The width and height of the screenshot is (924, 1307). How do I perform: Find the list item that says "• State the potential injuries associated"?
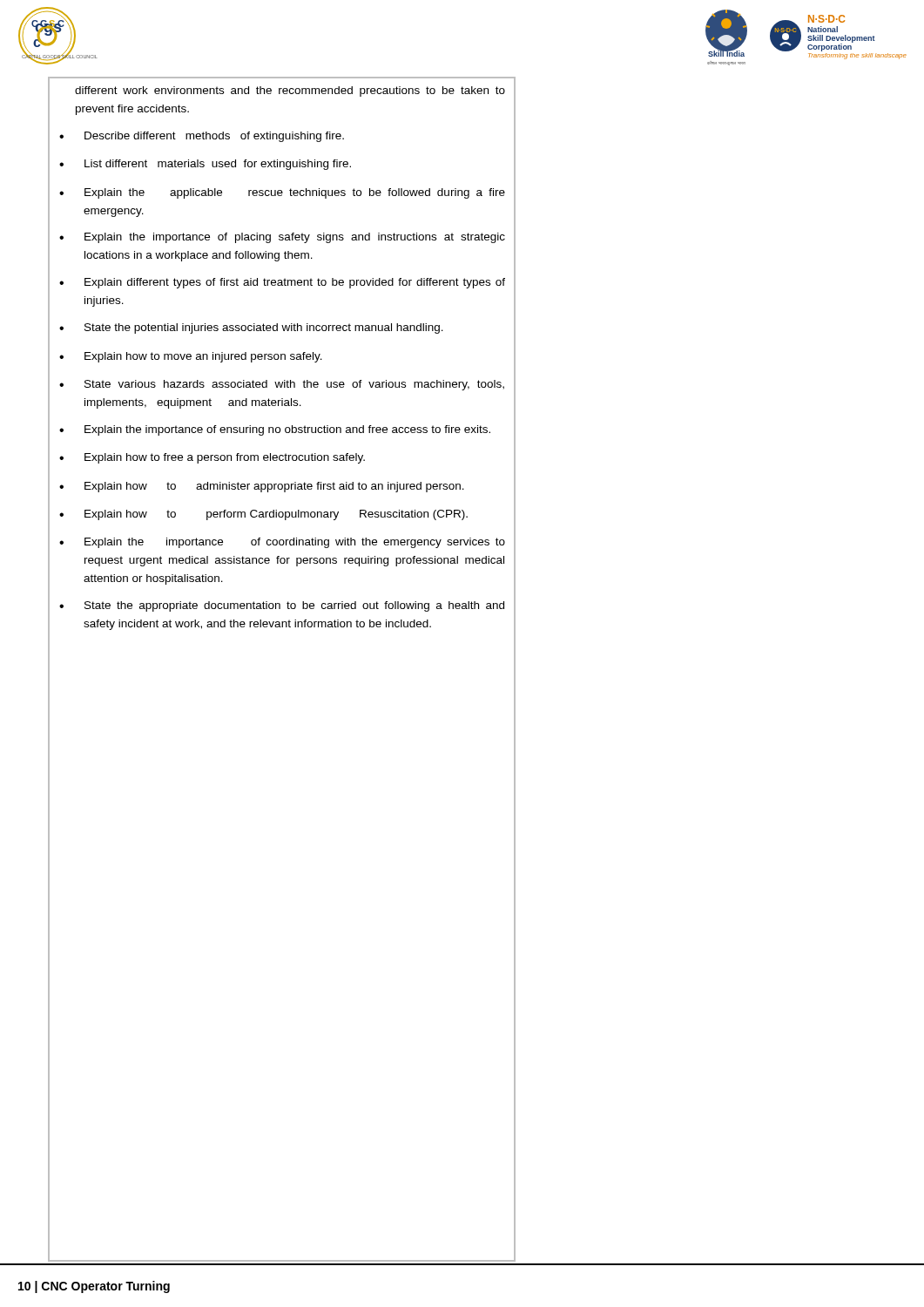pos(282,329)
